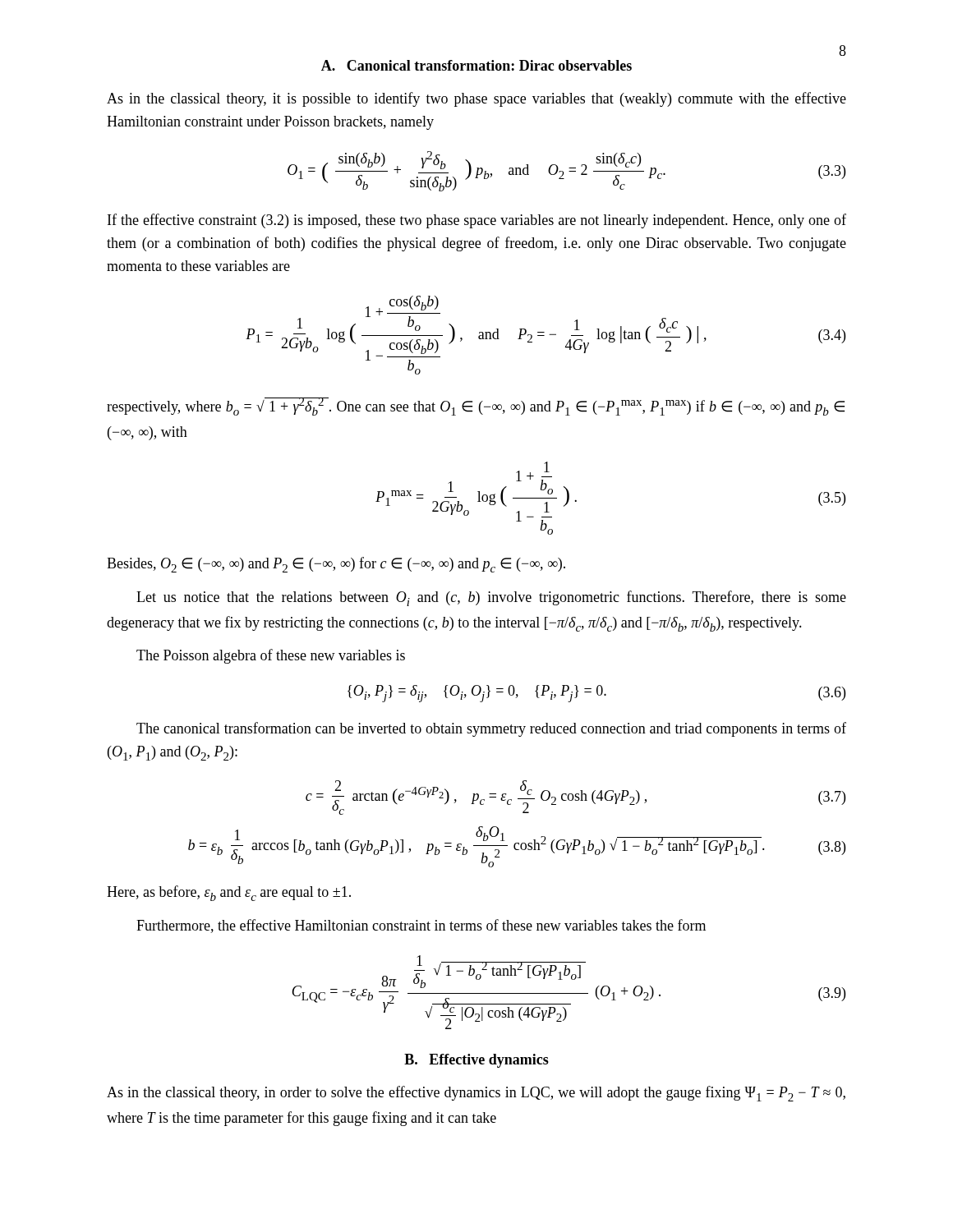This screenshot has width=953, height=1232.
Task: Locate the formula that says "c = 2"
Action: click(576, 797)
